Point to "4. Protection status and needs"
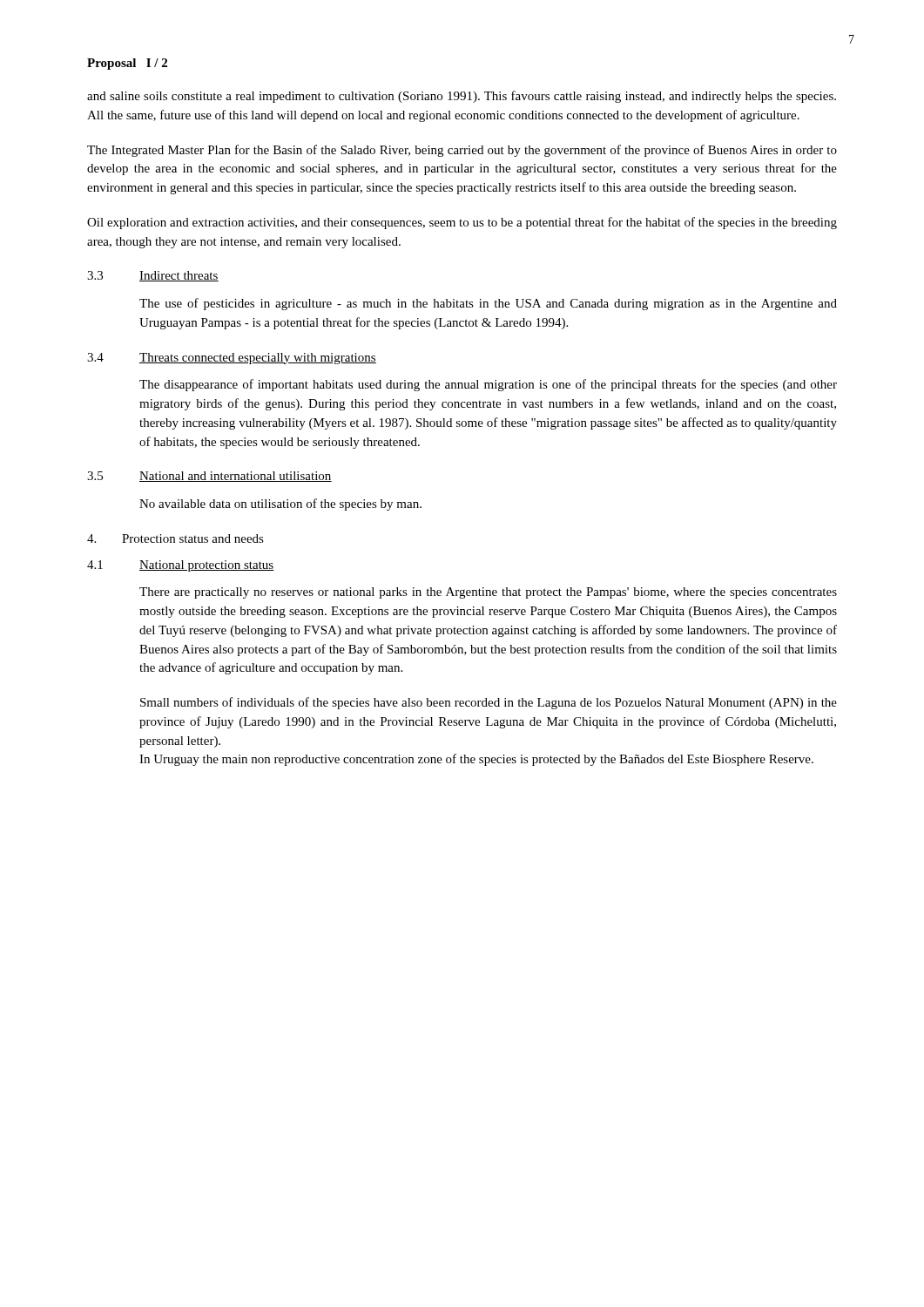 coord(175,539)
